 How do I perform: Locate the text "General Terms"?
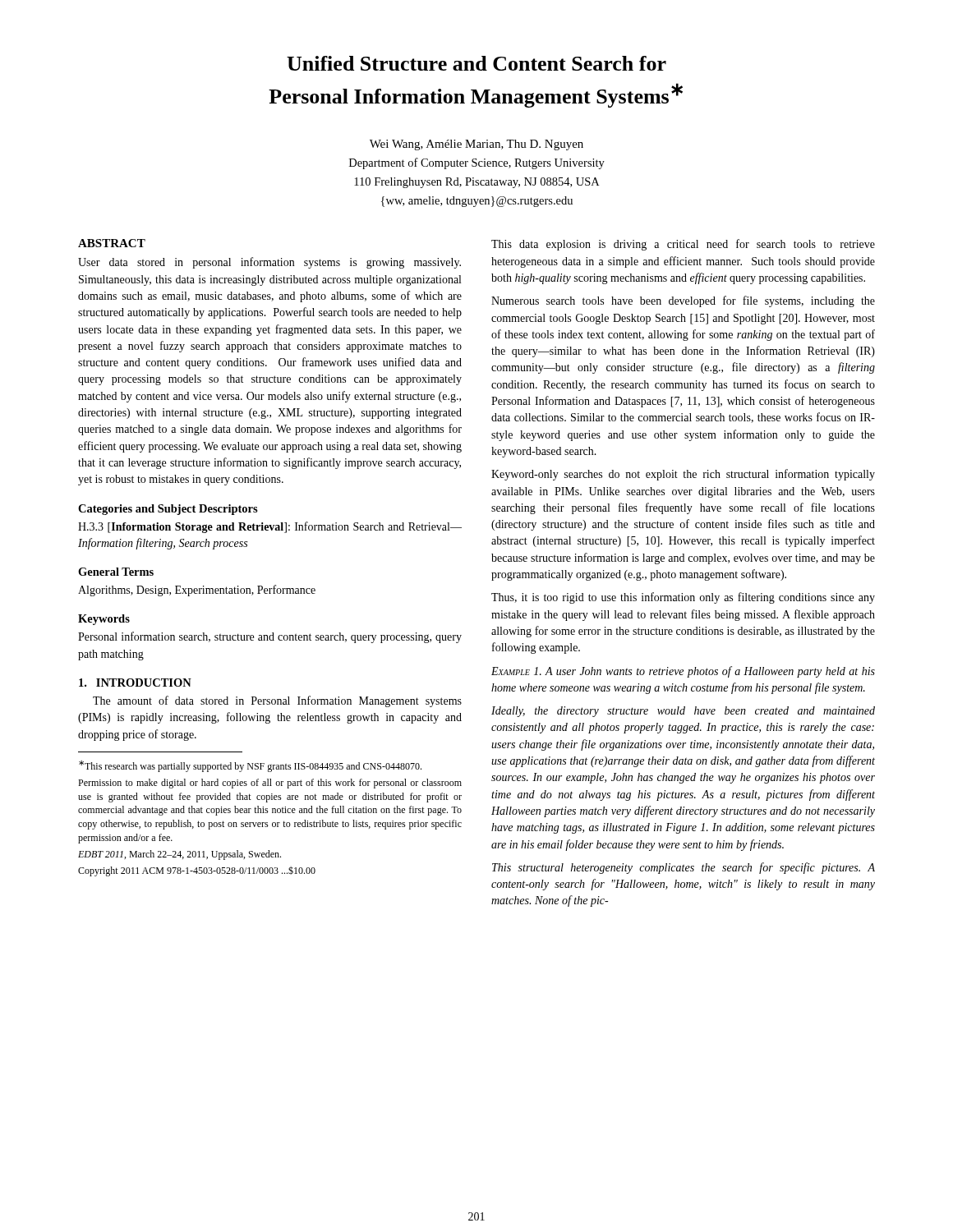tap(116, 572)
